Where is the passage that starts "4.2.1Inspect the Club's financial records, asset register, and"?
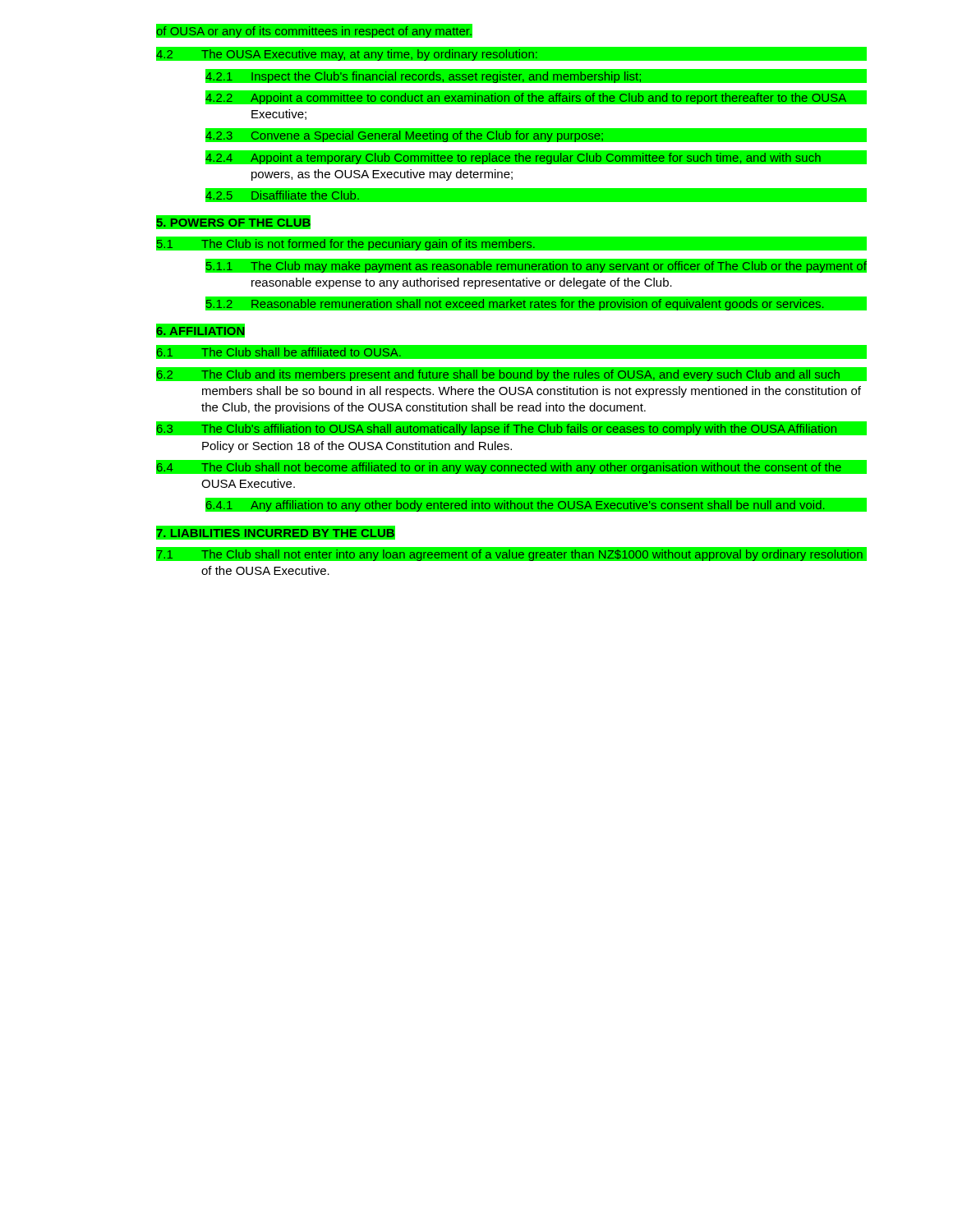The image size is (953, 1232). [536, 76]
